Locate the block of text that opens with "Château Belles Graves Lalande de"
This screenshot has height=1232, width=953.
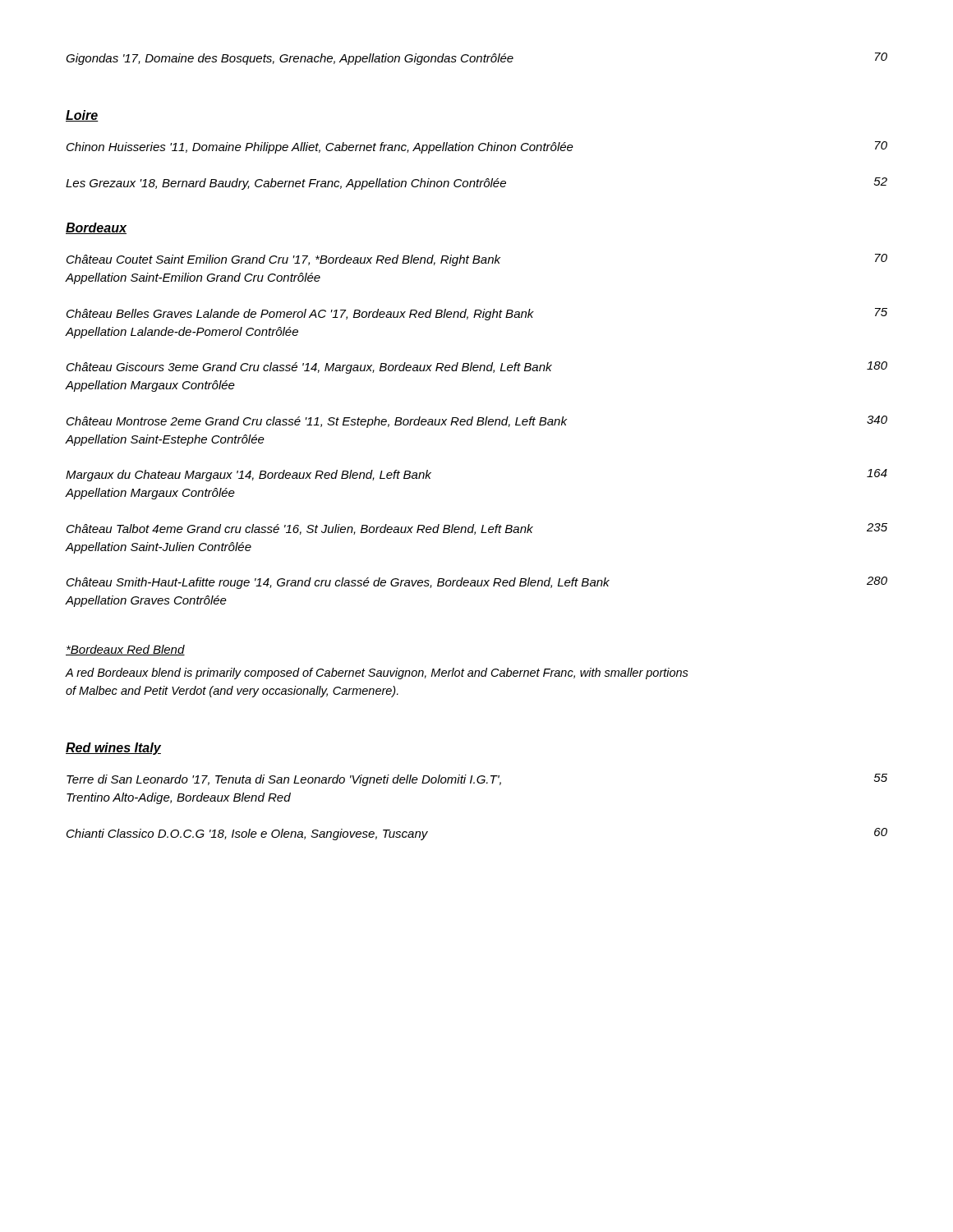click(x=476, y=322)
